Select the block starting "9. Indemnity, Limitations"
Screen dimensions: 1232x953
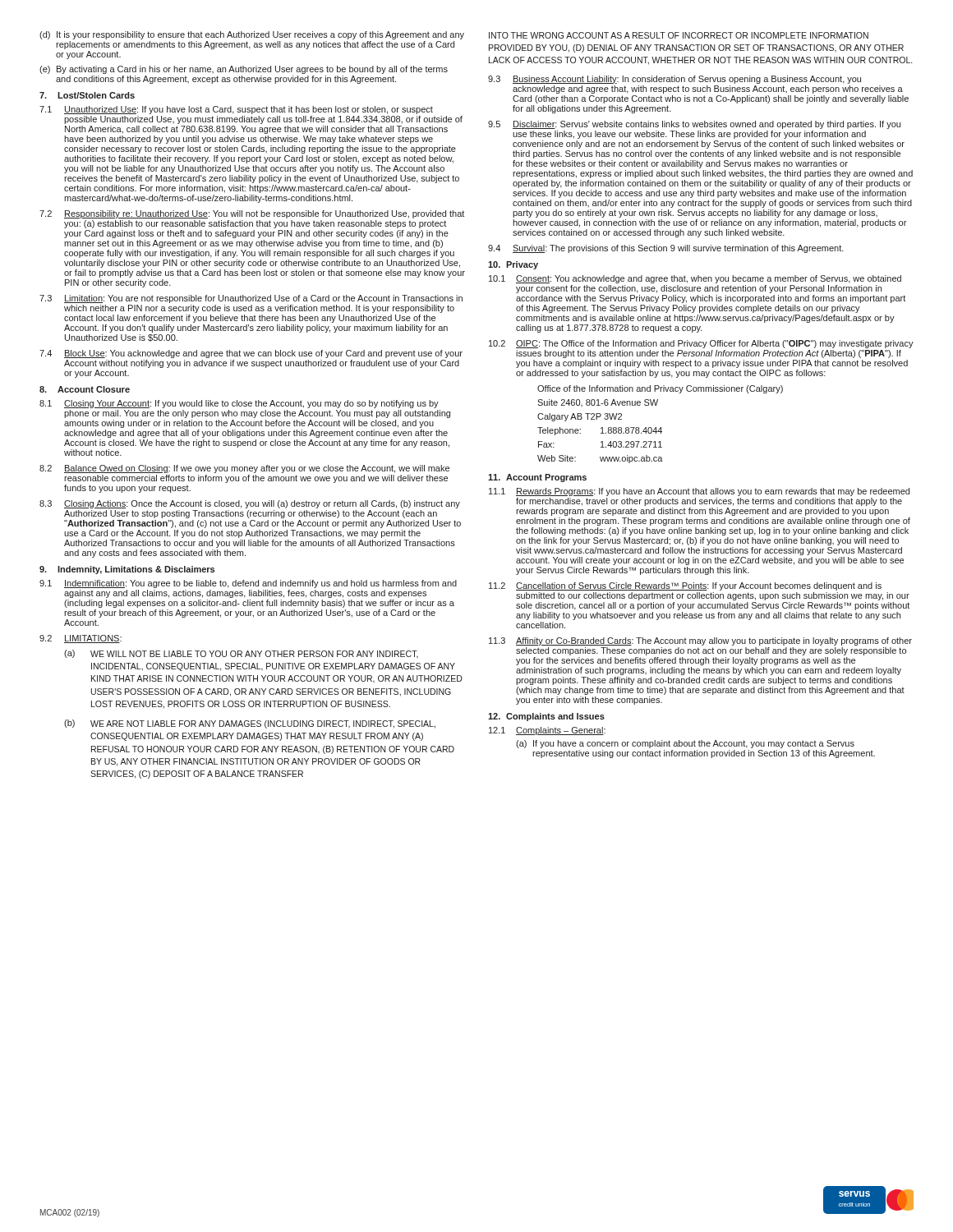pos(127,569)
